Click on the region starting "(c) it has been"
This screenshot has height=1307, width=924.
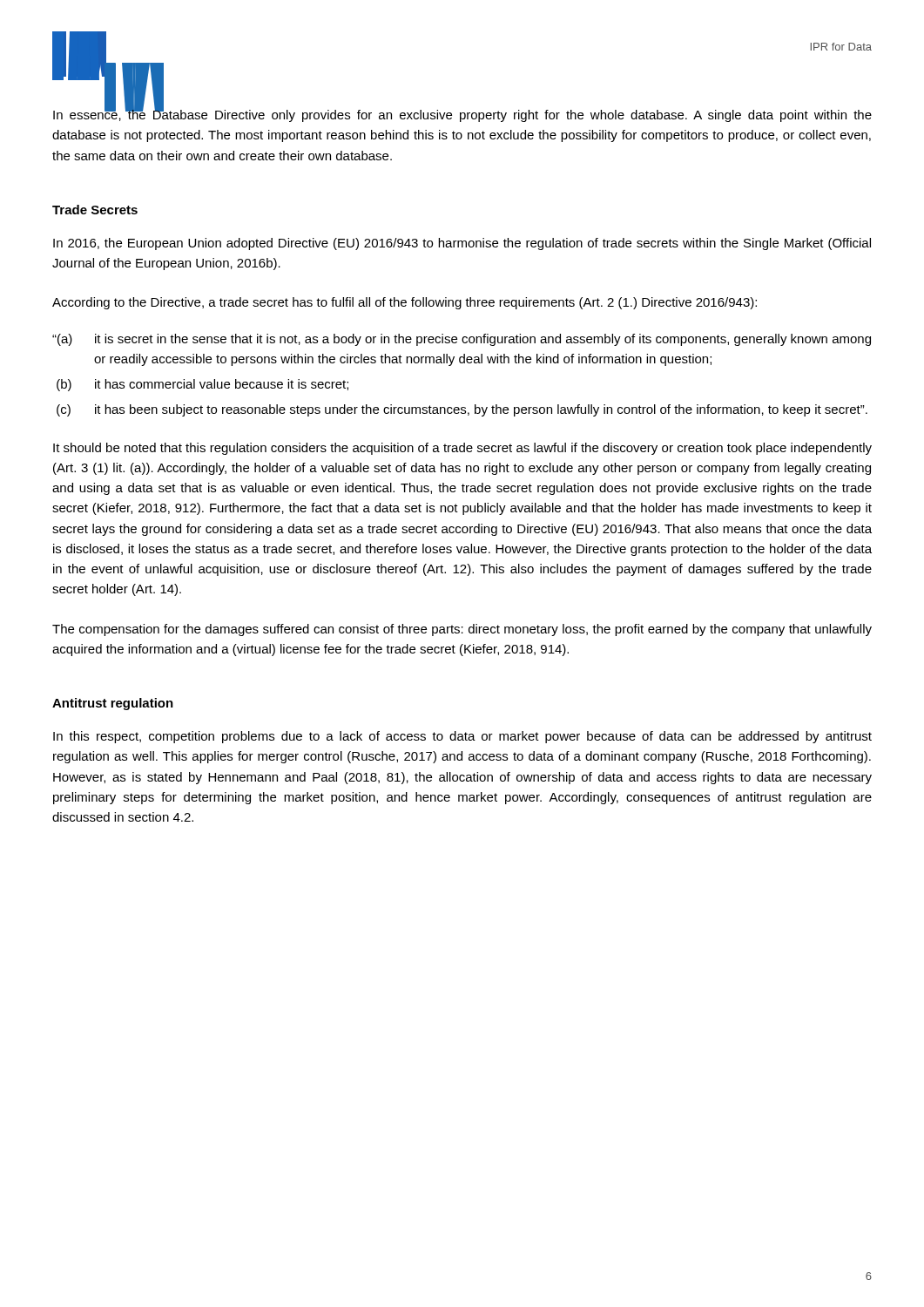pos(462,409)
